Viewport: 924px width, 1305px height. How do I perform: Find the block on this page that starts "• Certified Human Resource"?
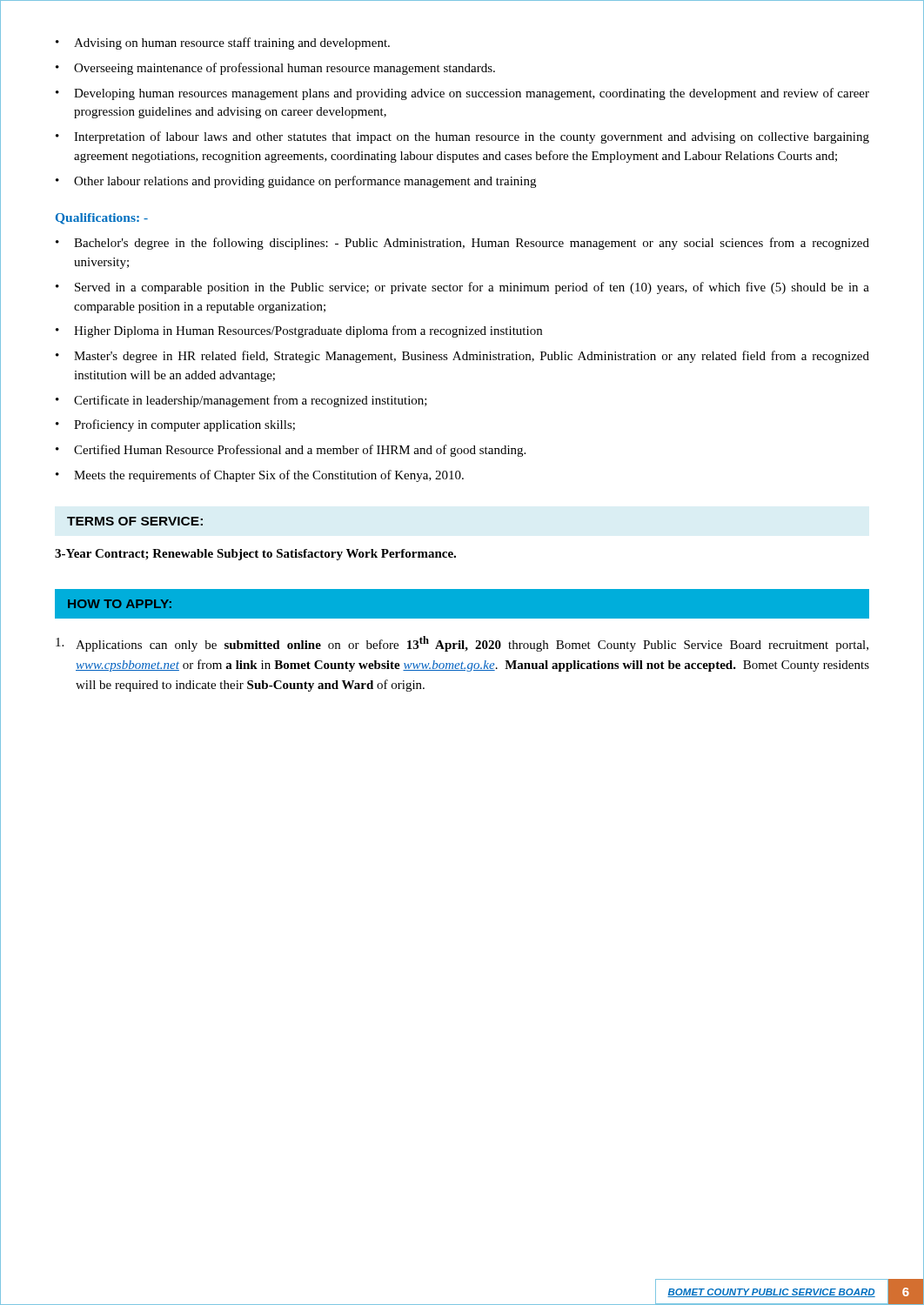pos(462,451)
